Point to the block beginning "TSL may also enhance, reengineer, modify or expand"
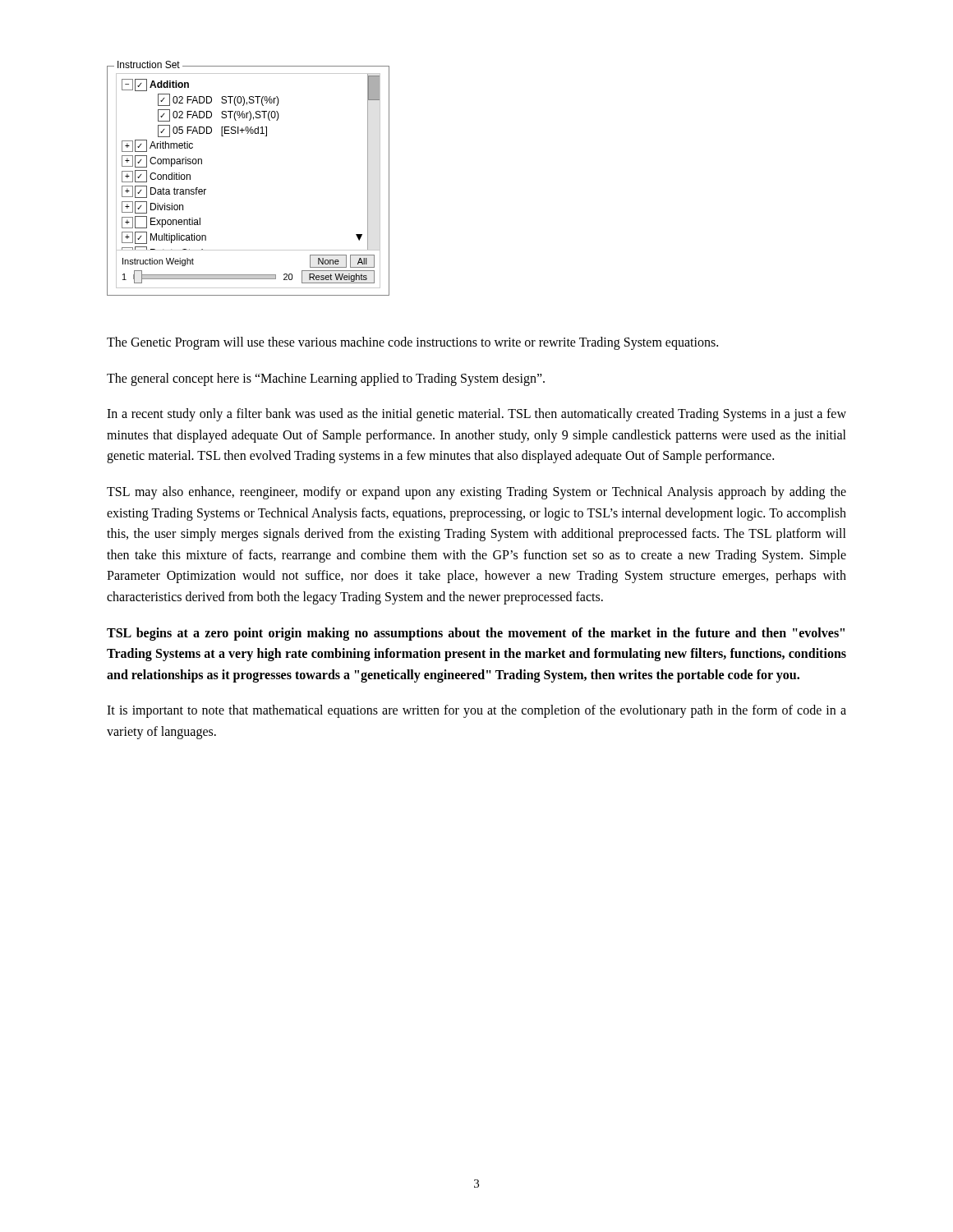 pyautogui.click(x=476, y=544)
